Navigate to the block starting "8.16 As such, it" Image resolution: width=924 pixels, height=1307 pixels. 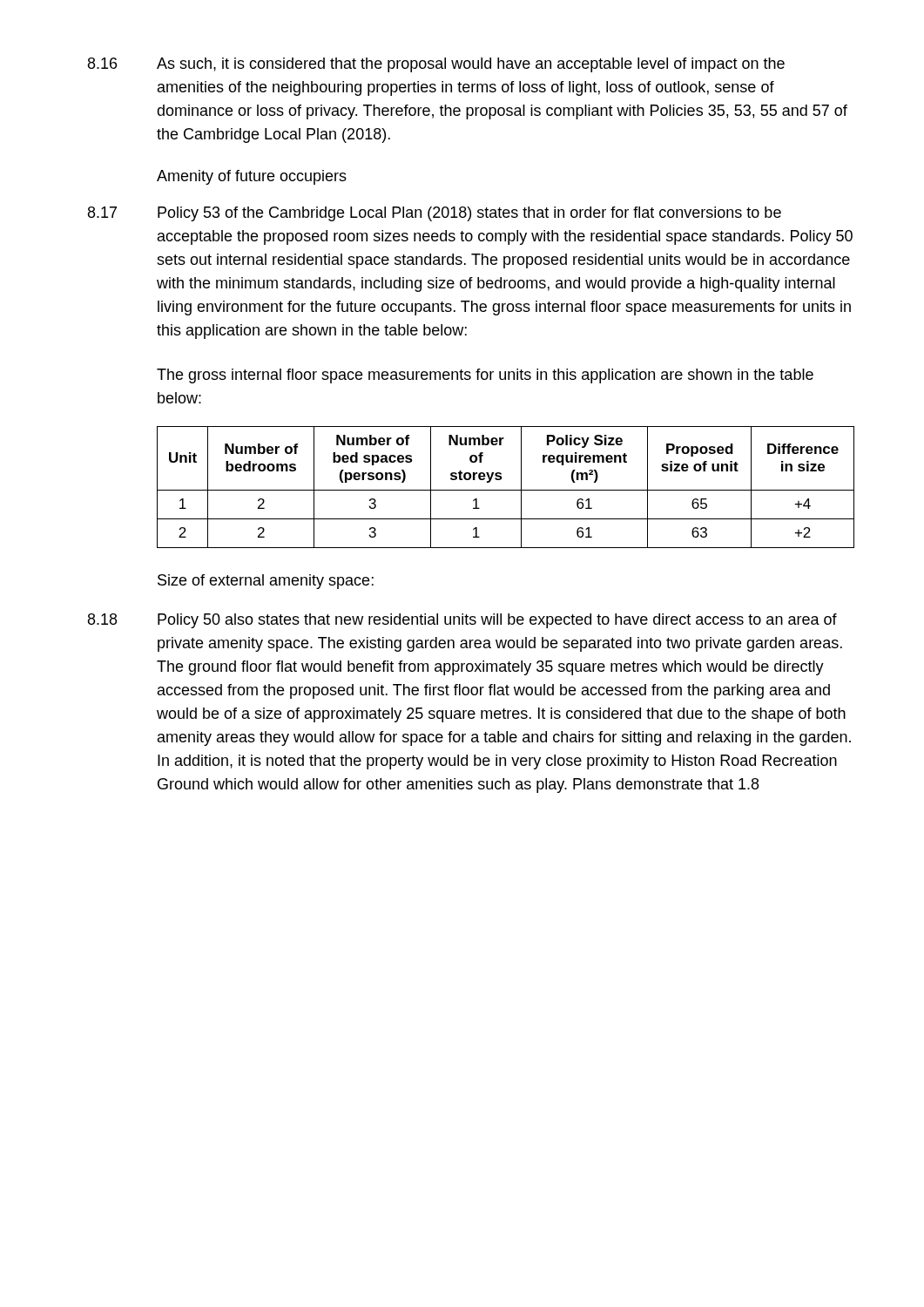click(471, 99)
